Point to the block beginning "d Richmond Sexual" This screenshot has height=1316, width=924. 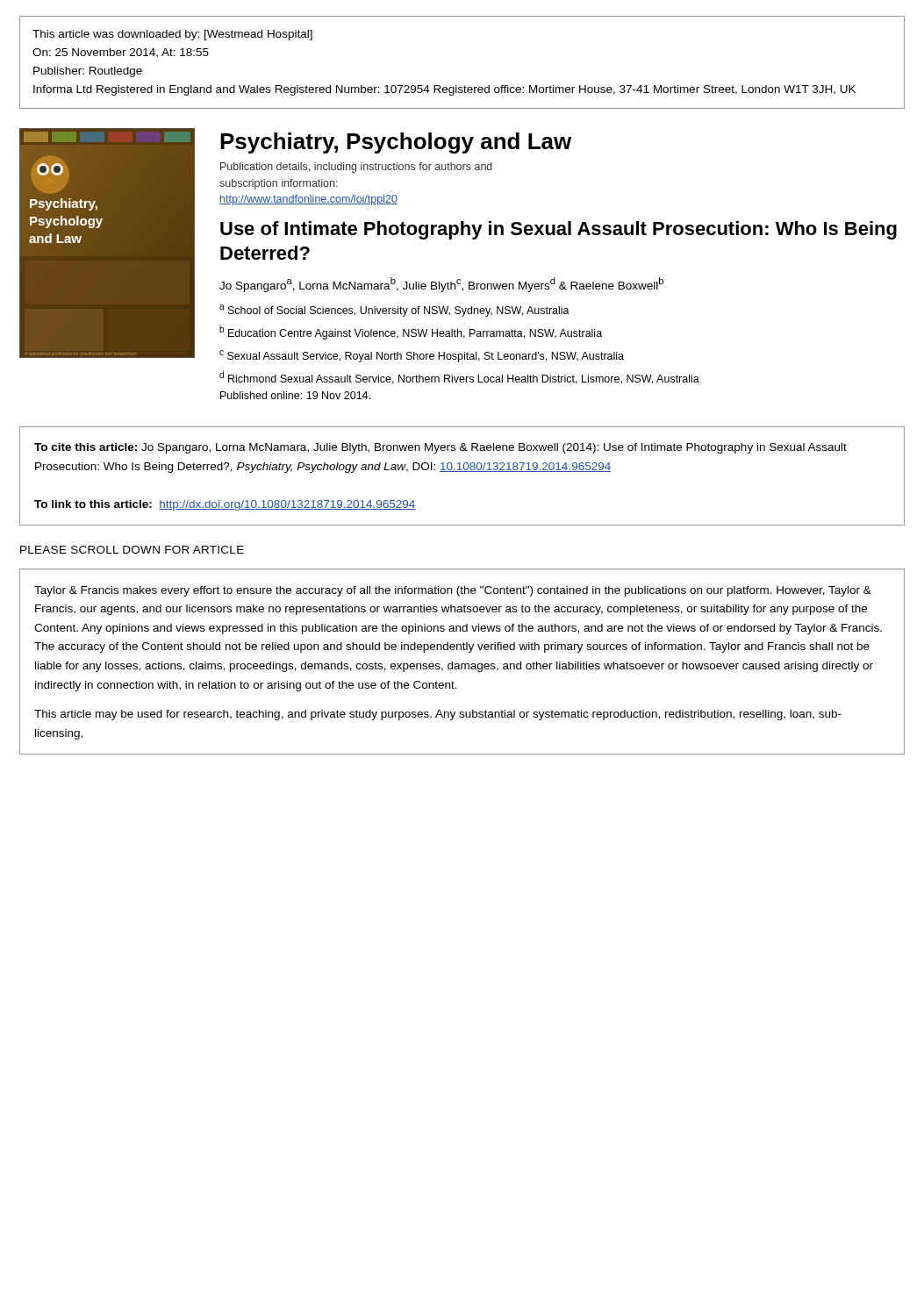[459, 386]
